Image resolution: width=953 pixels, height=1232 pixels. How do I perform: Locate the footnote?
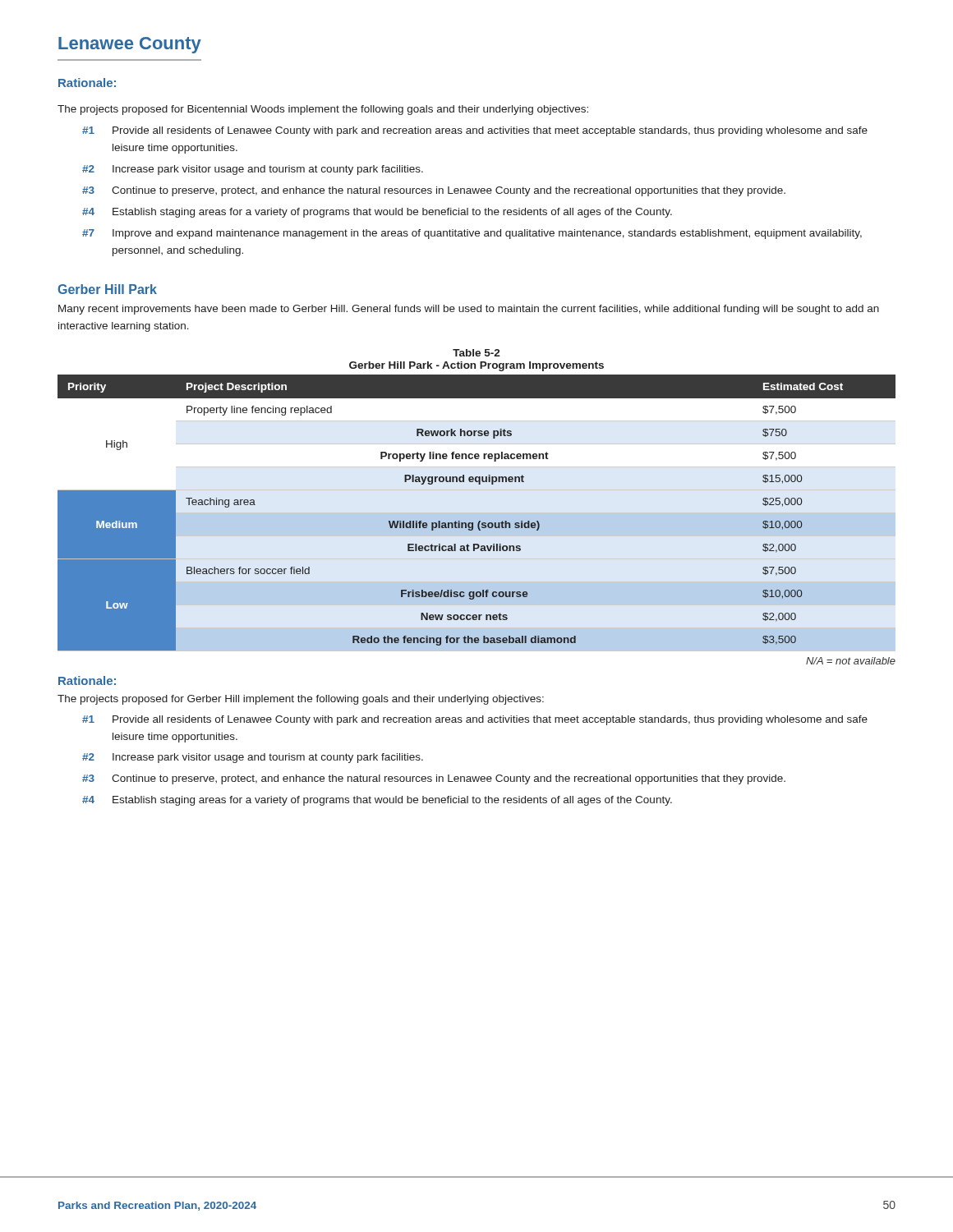(x=476, y=660)
